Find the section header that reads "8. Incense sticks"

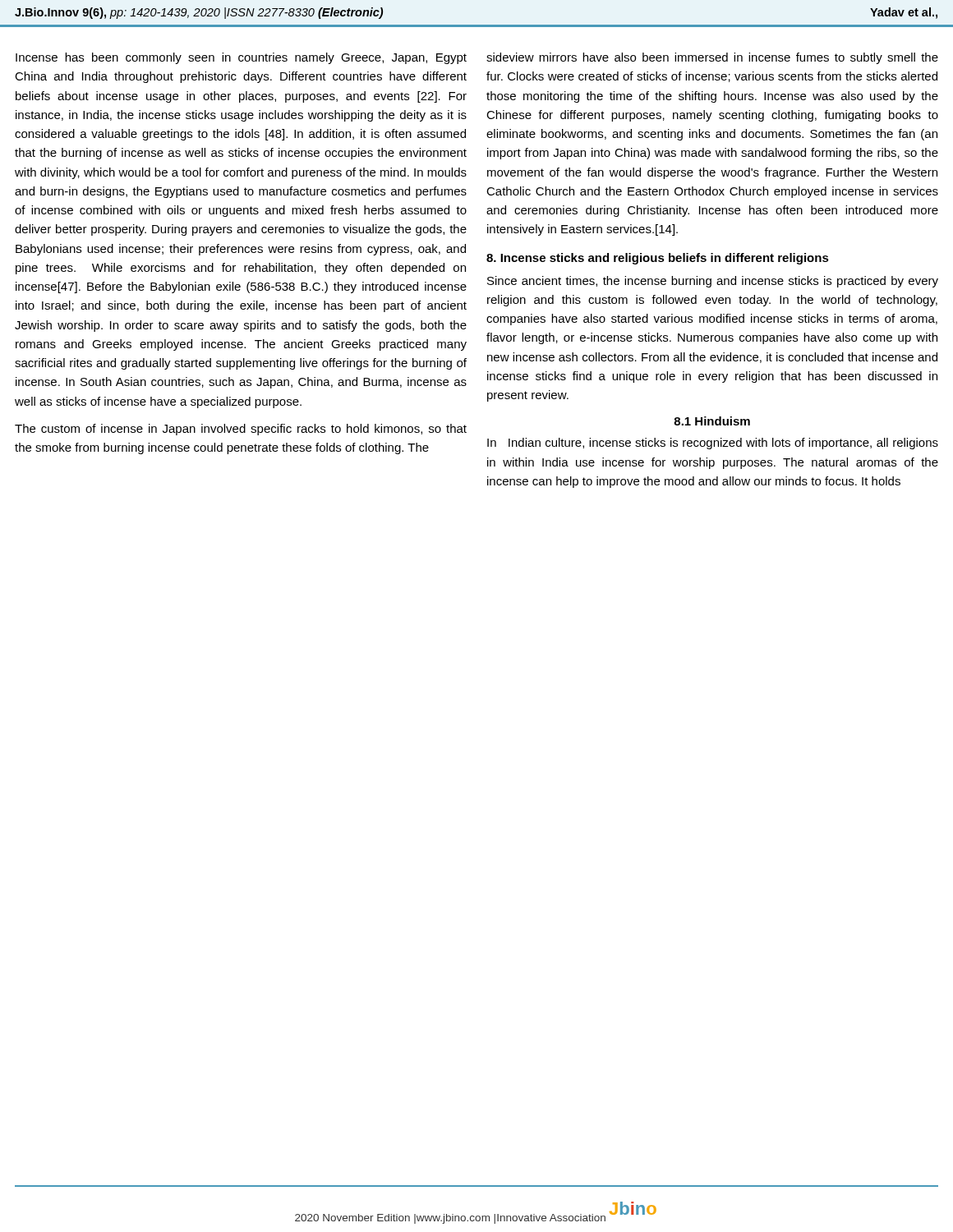(x=658, y=257)
